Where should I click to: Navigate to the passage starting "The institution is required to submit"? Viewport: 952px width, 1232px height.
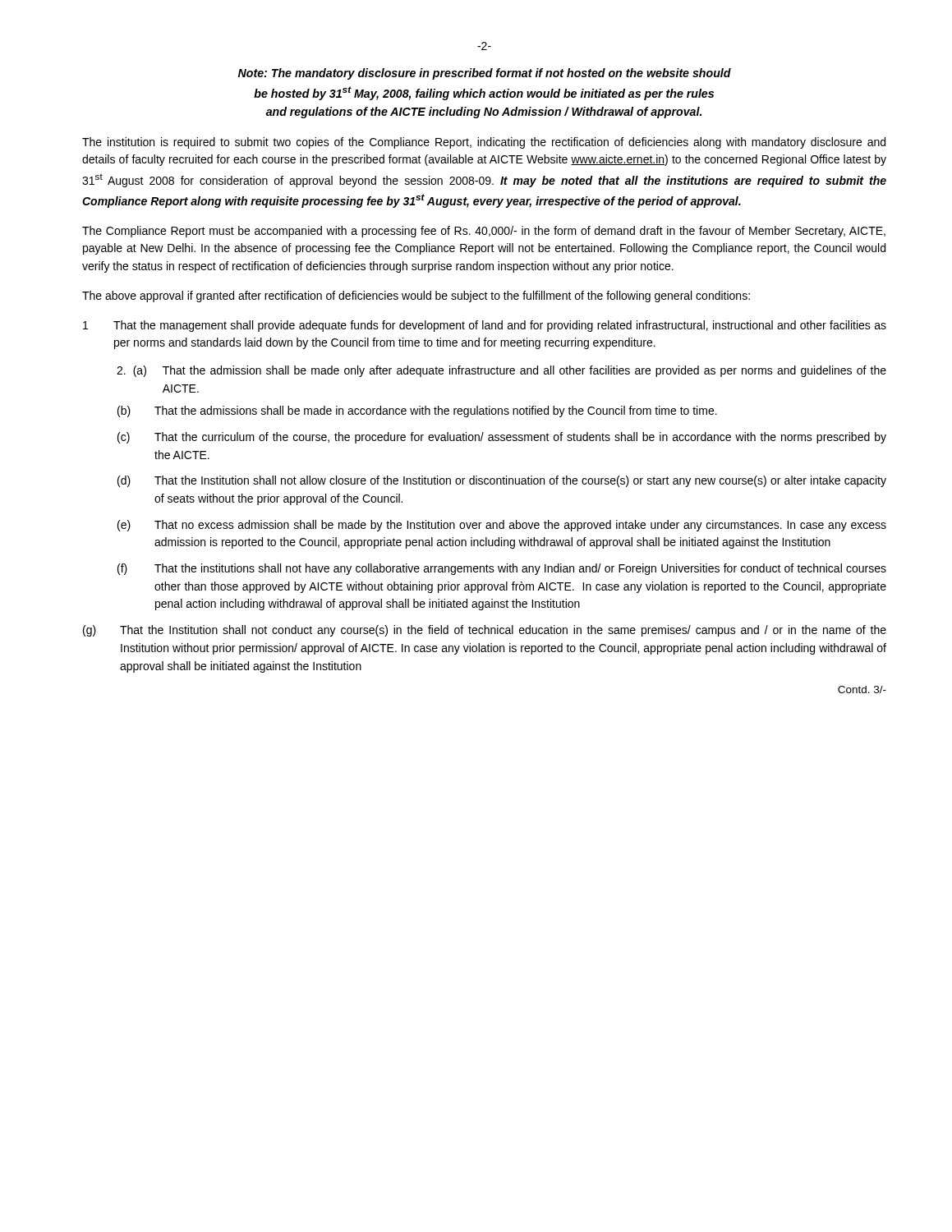(484, 172)
